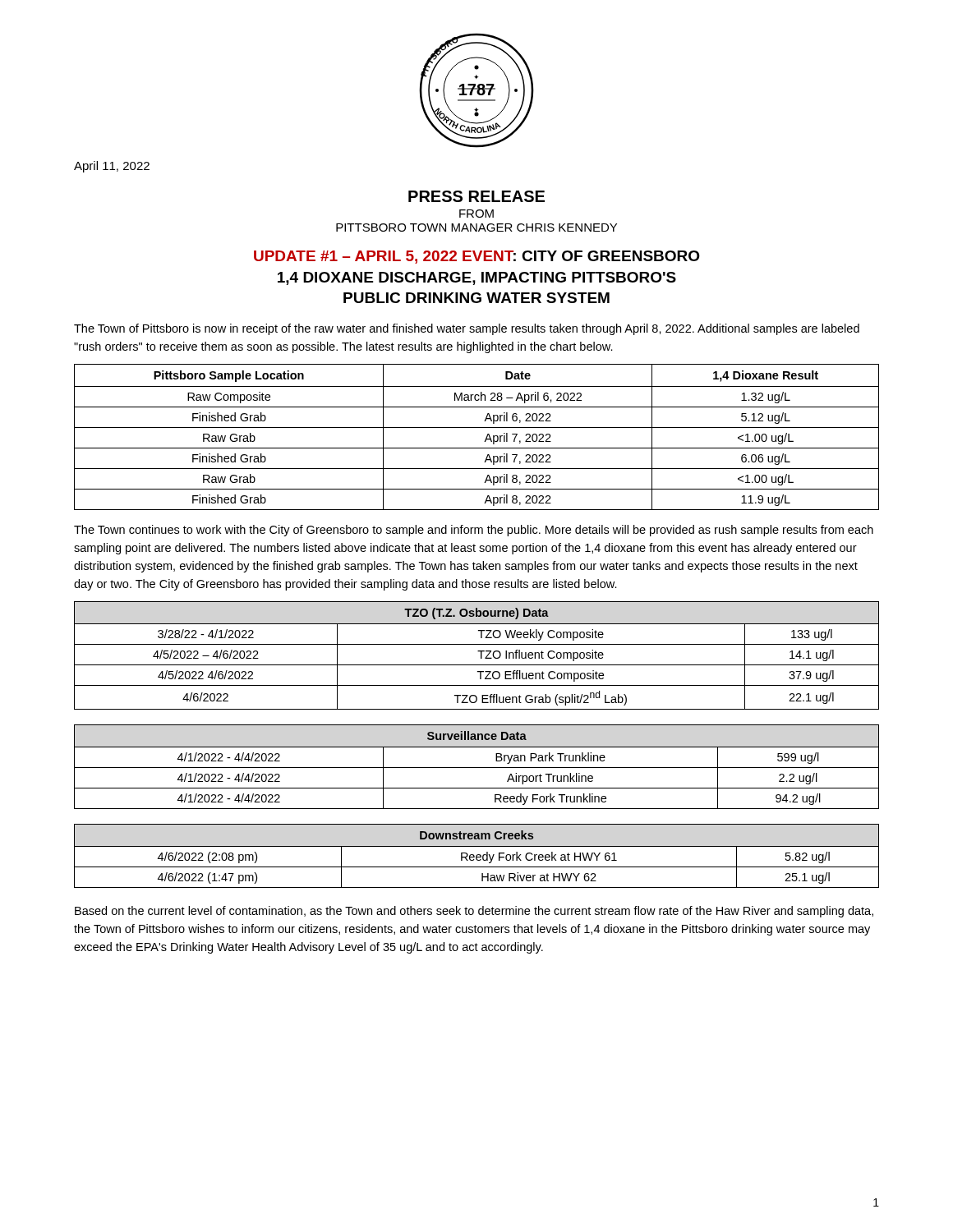Select the text with the text "April 11, 2022"
The height and width of the screenshot is (1232, 953).
click(x=112, y=166)
